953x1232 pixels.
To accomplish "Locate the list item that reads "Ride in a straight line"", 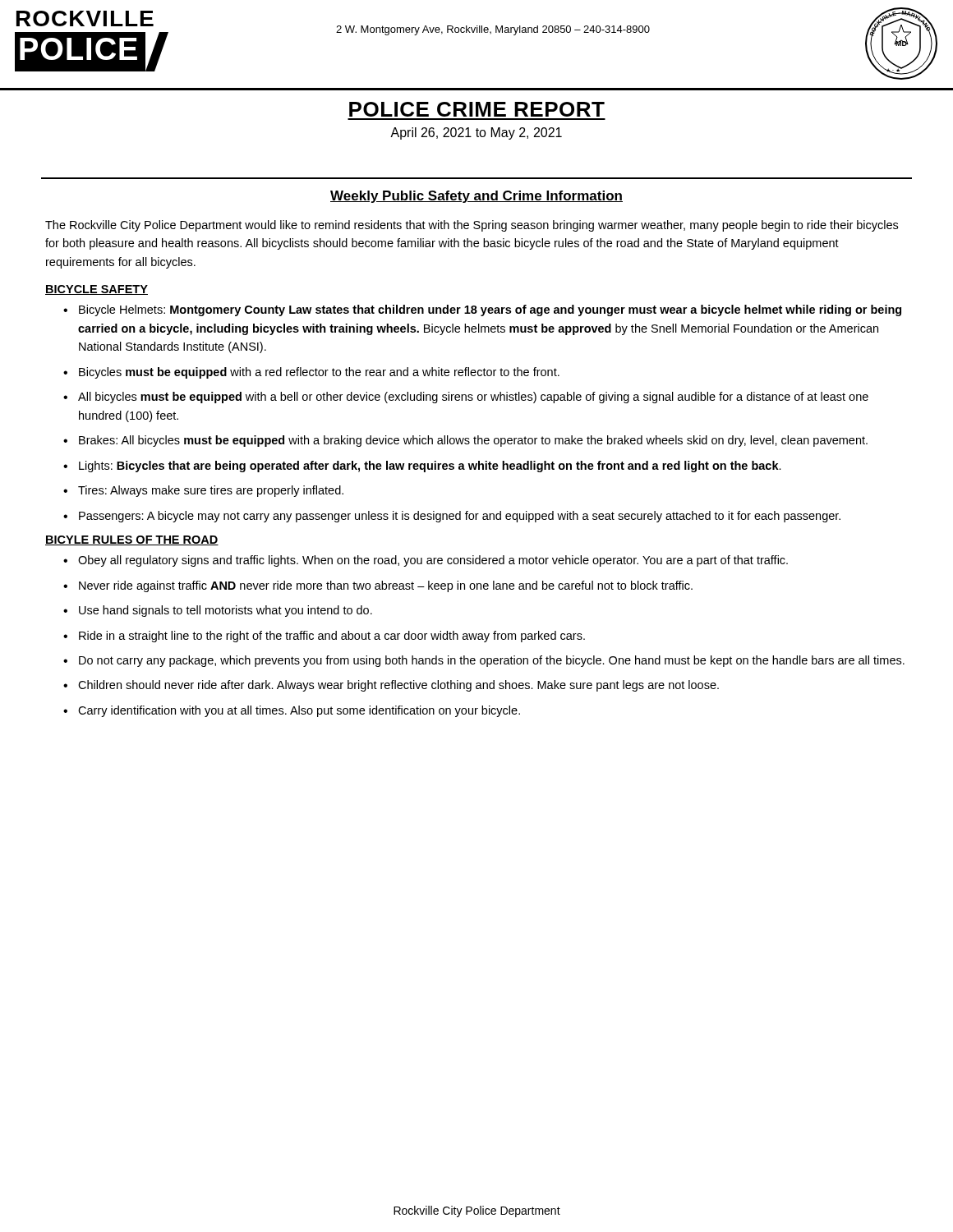I will coord(332,635).
